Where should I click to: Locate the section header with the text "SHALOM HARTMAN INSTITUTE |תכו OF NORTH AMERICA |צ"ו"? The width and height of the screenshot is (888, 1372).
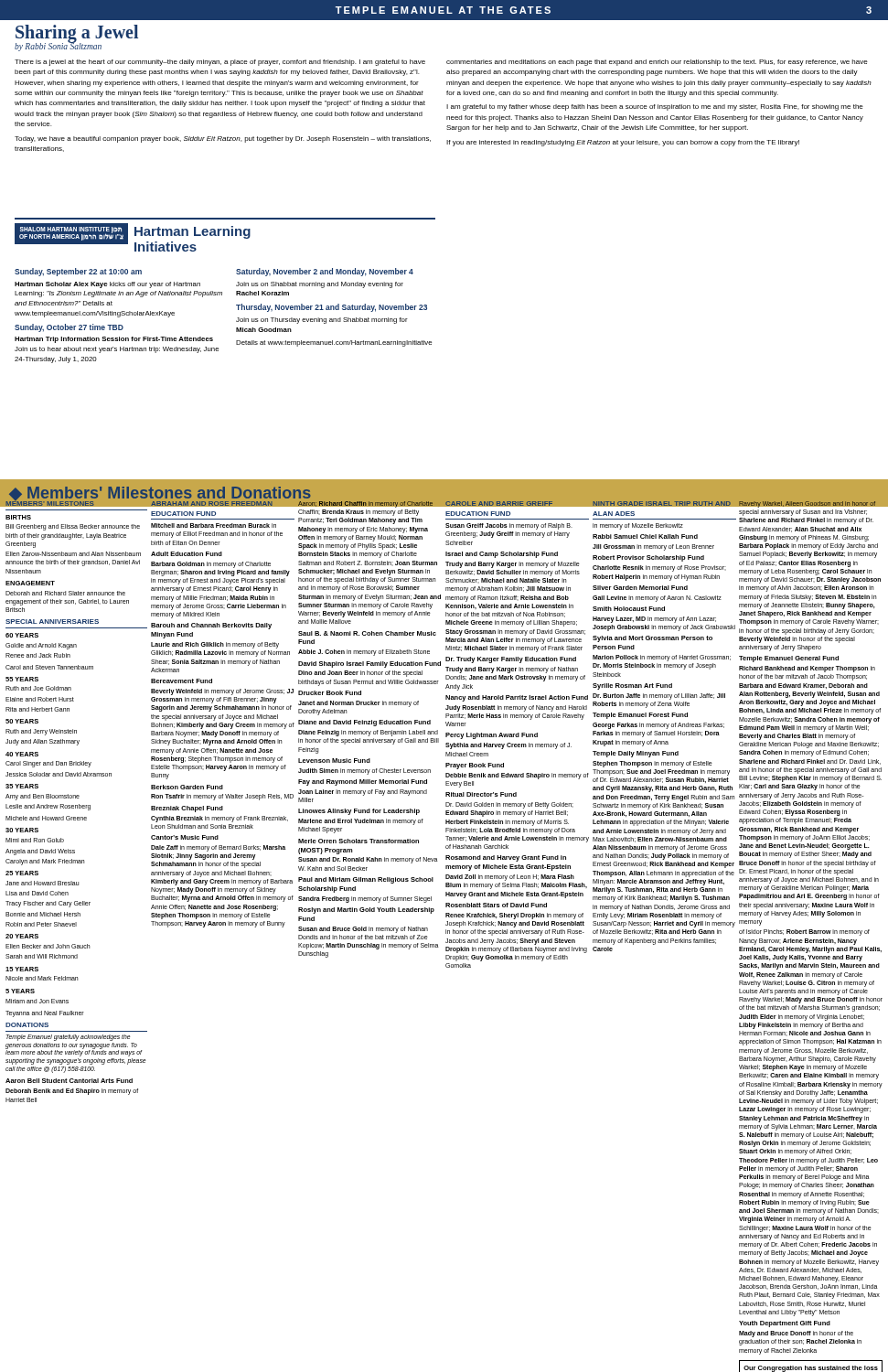(x=225, y=239)
